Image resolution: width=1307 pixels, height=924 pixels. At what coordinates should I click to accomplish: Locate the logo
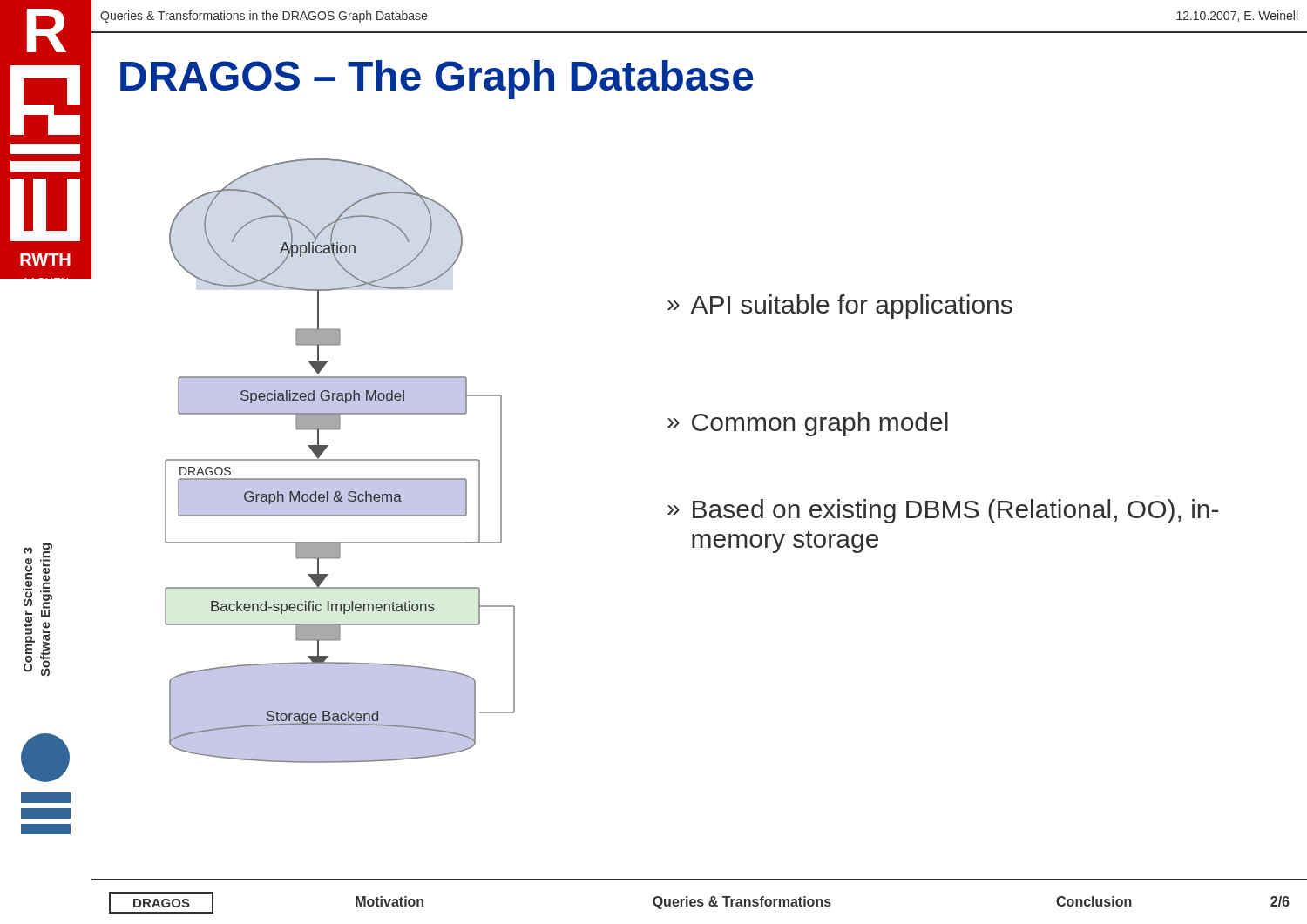tap(46, 462)
